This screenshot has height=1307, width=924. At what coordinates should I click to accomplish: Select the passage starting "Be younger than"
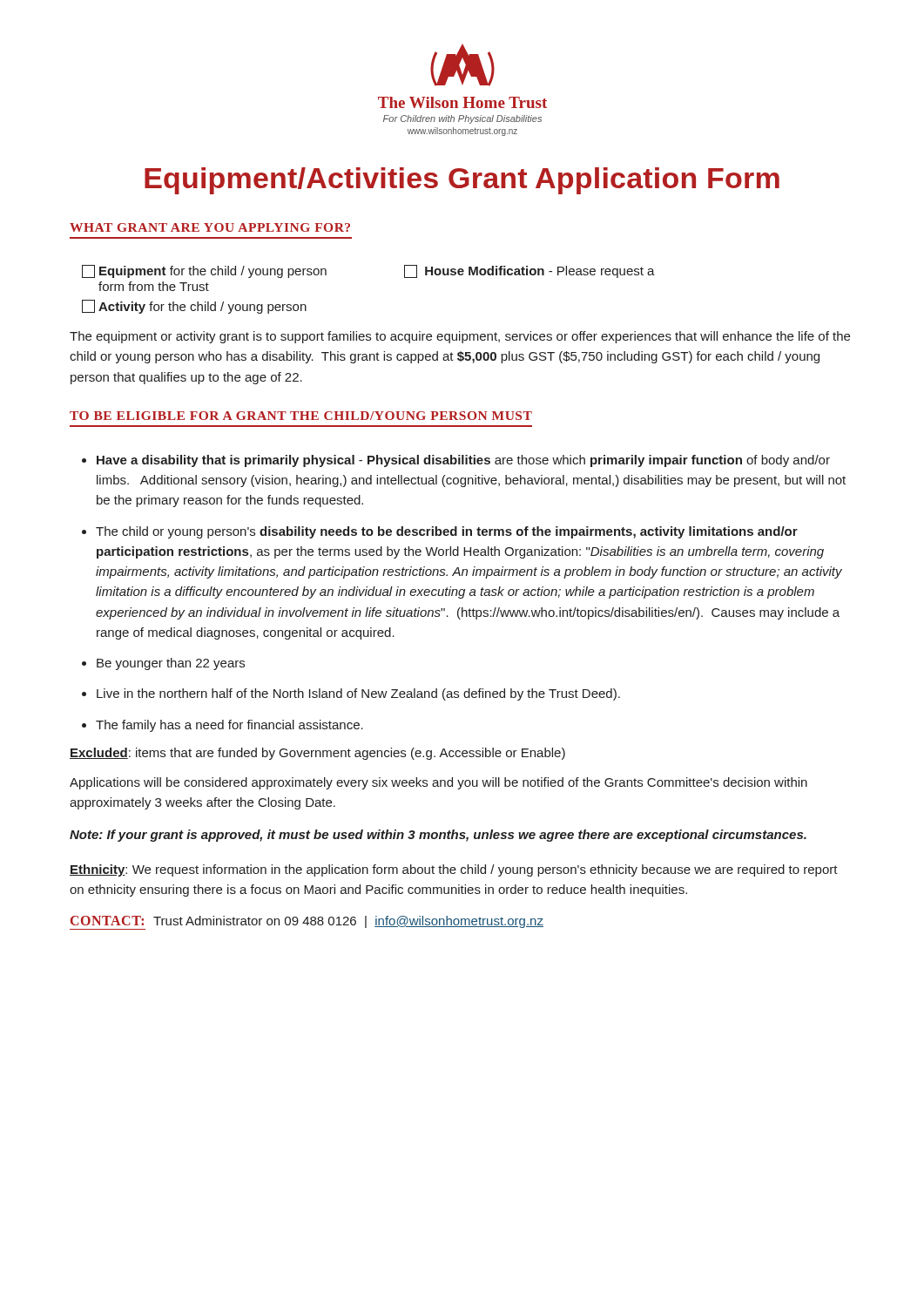coord(171,663)
